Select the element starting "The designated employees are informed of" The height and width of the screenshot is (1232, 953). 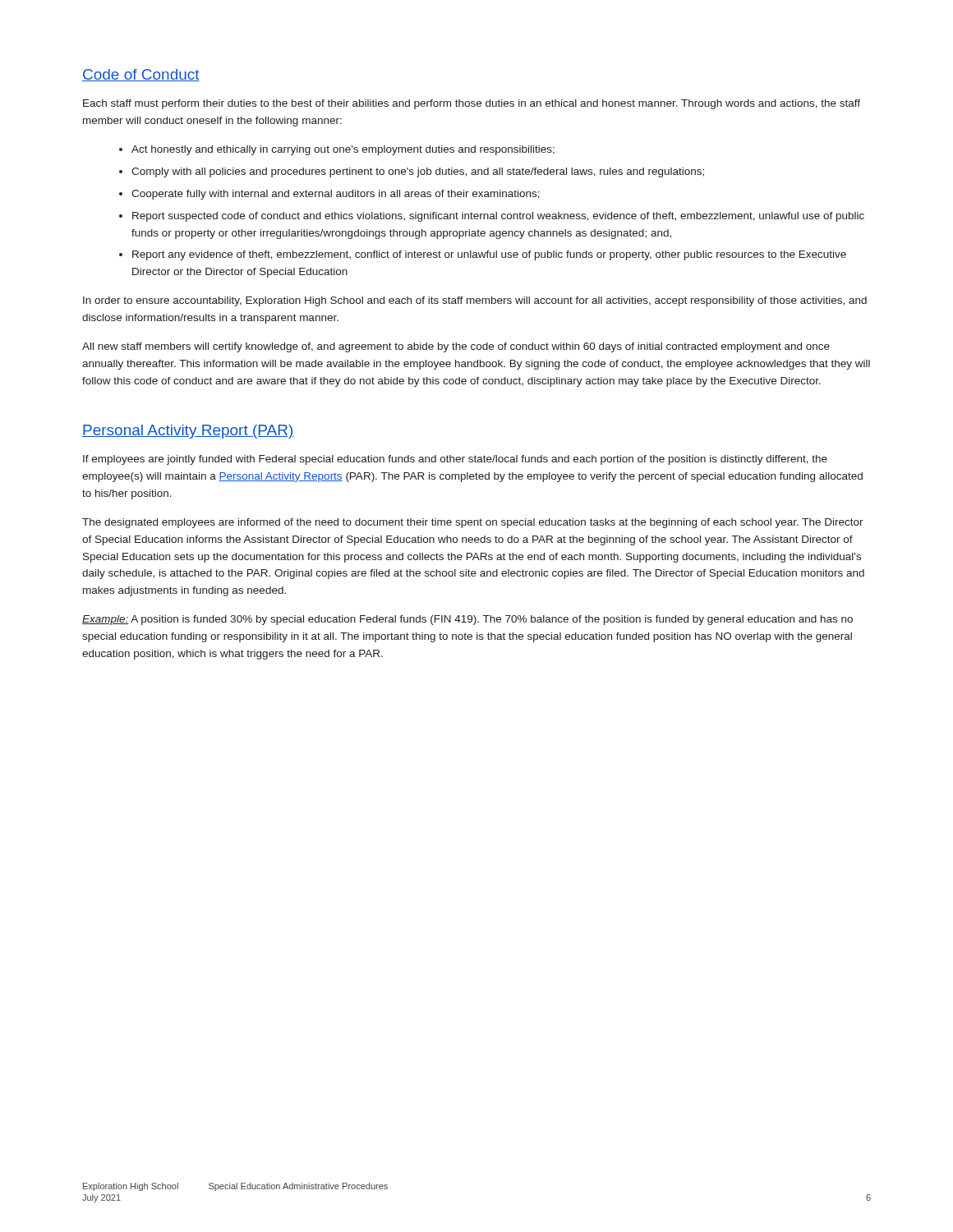[473, 556]
